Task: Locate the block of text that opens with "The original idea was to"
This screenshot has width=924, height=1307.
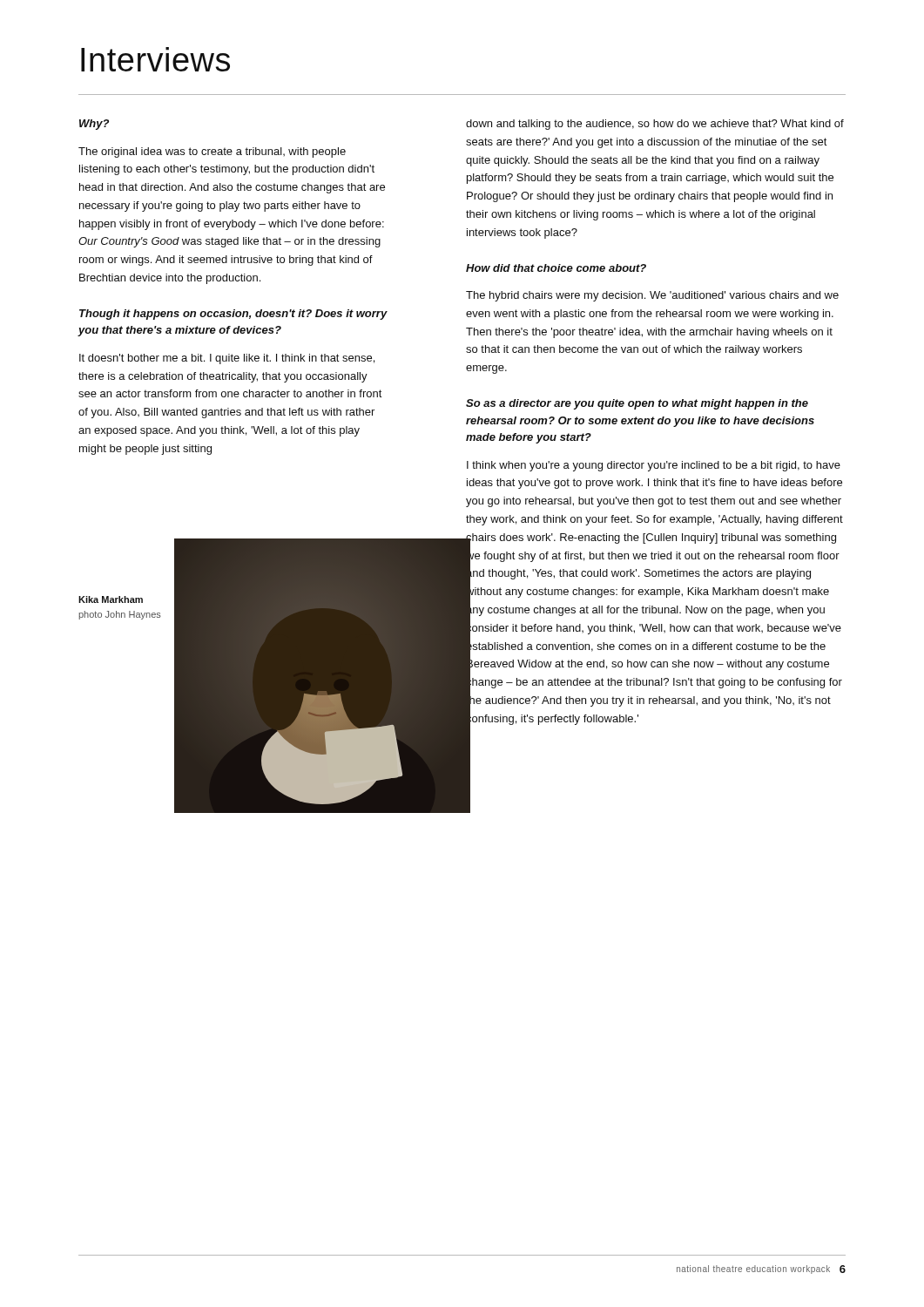Action: [x=233, y=215]
